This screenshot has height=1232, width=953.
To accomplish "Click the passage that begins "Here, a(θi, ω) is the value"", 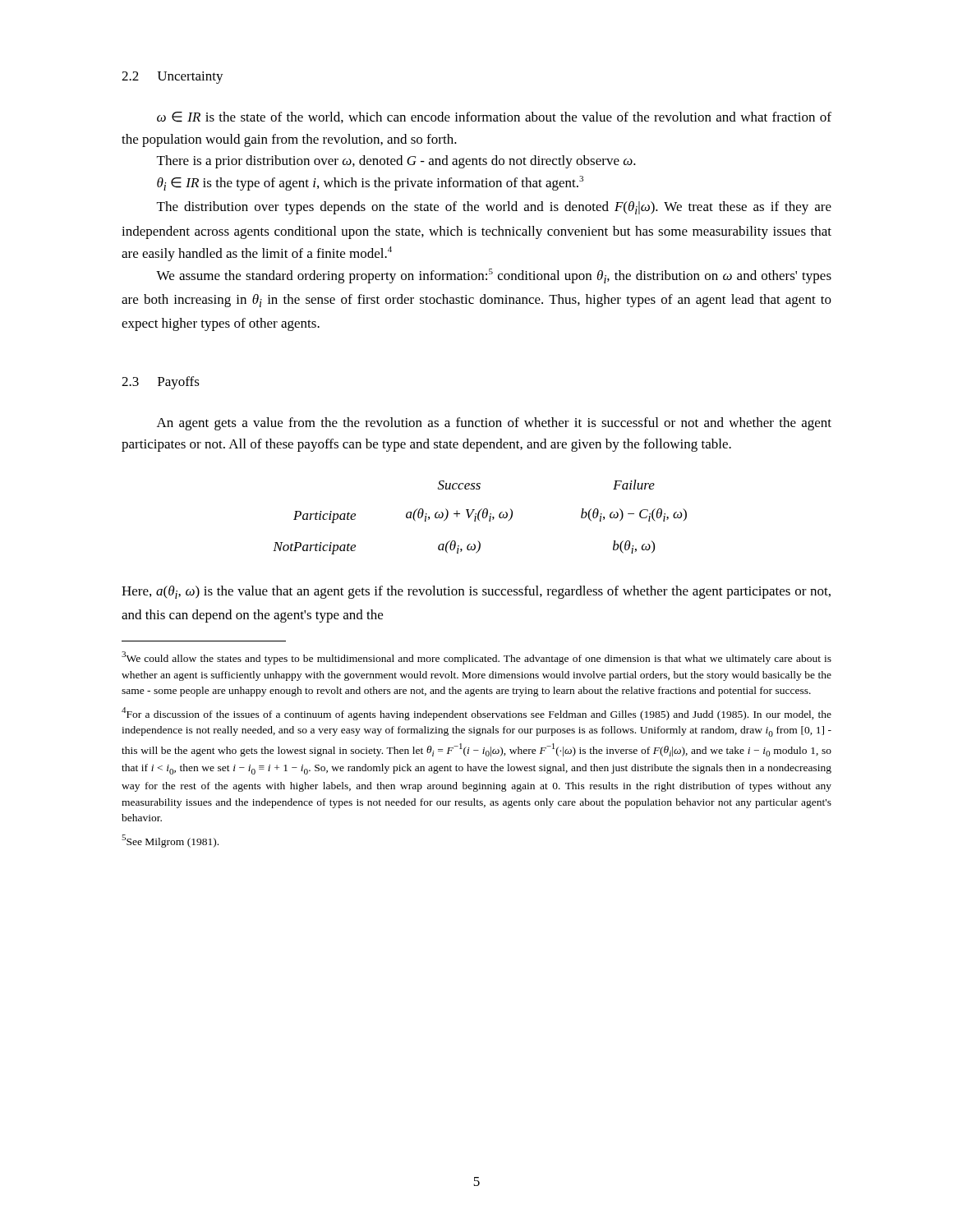I will [476, 603].
